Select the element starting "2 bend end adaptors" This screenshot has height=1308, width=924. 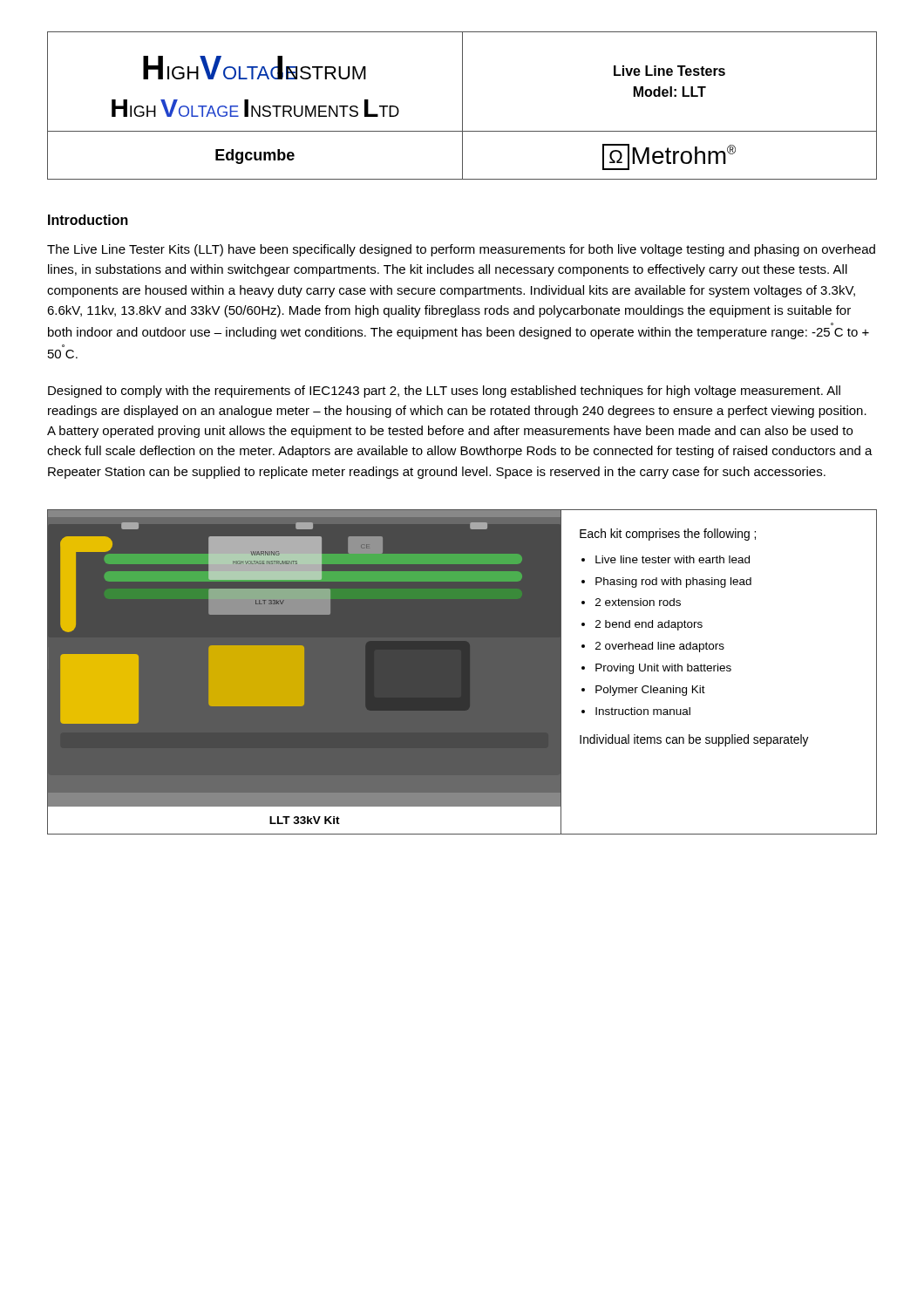coord(649,624)
